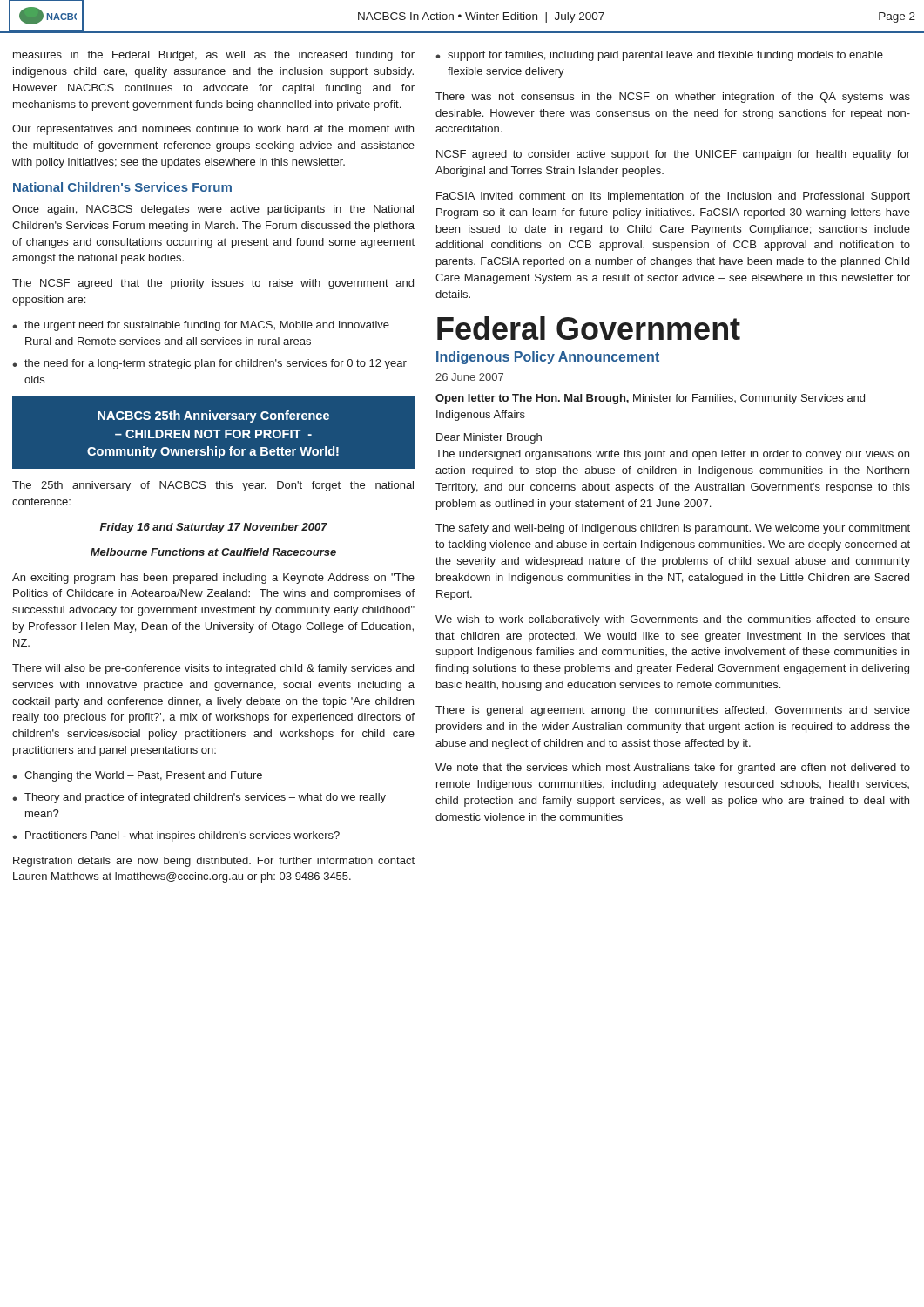This screenshot has width=924, height=1307.
Task: Find "National Children's Services Forum" on this page
Action: 122,187
